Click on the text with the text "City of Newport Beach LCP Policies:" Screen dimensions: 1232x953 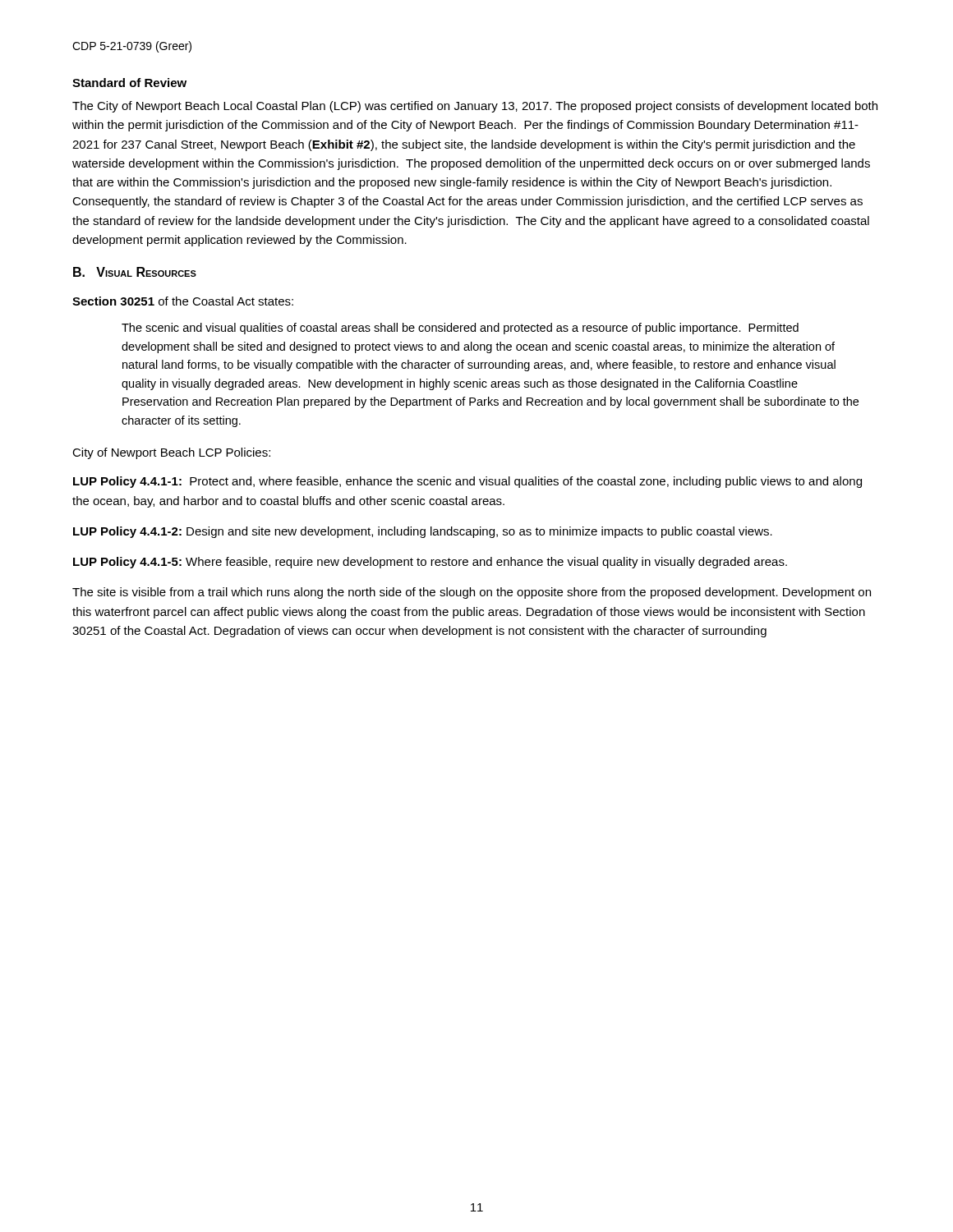tap(172, 452)
